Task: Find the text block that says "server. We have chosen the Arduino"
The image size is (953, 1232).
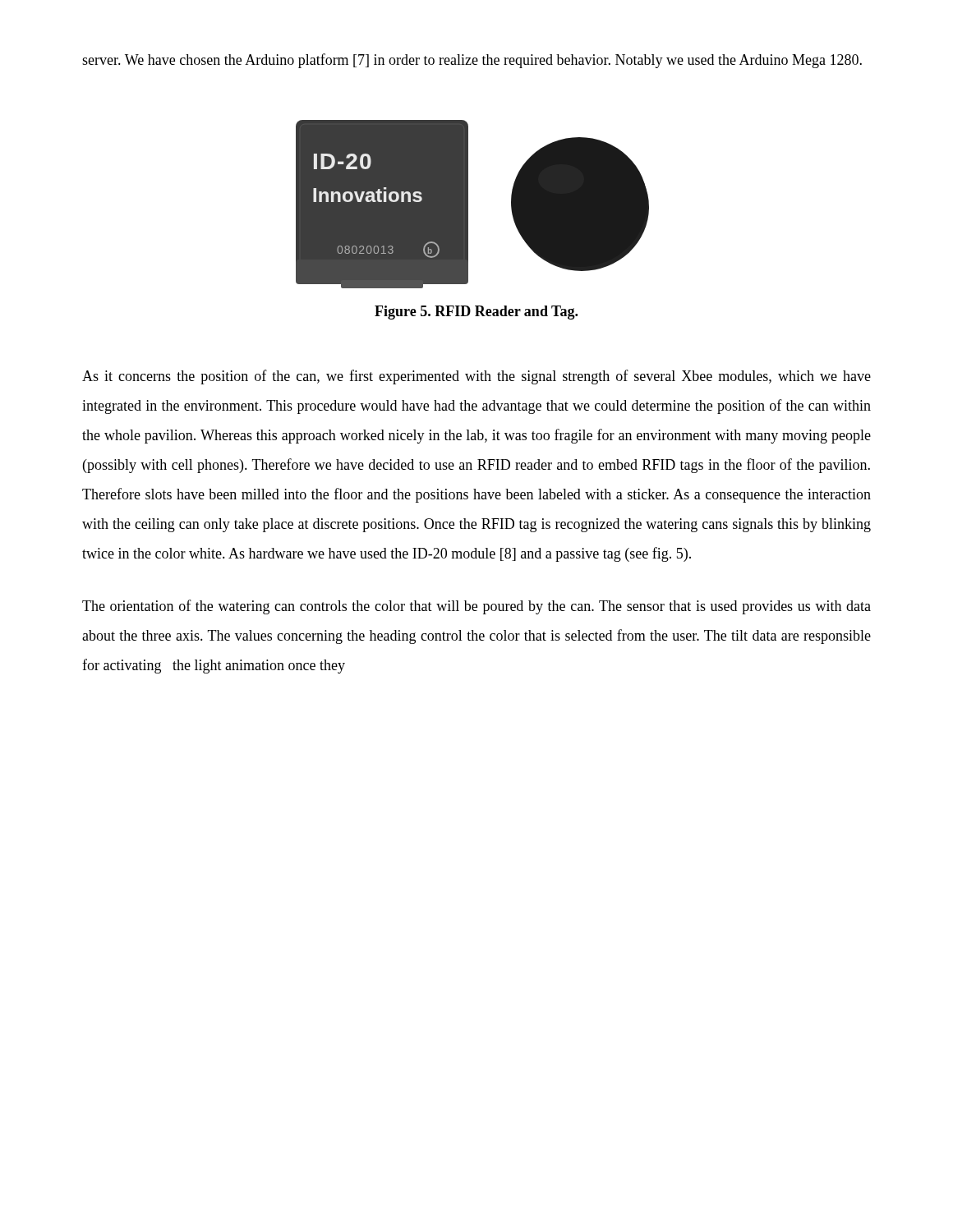Action: pyautogui.click(x=472, y=60)
